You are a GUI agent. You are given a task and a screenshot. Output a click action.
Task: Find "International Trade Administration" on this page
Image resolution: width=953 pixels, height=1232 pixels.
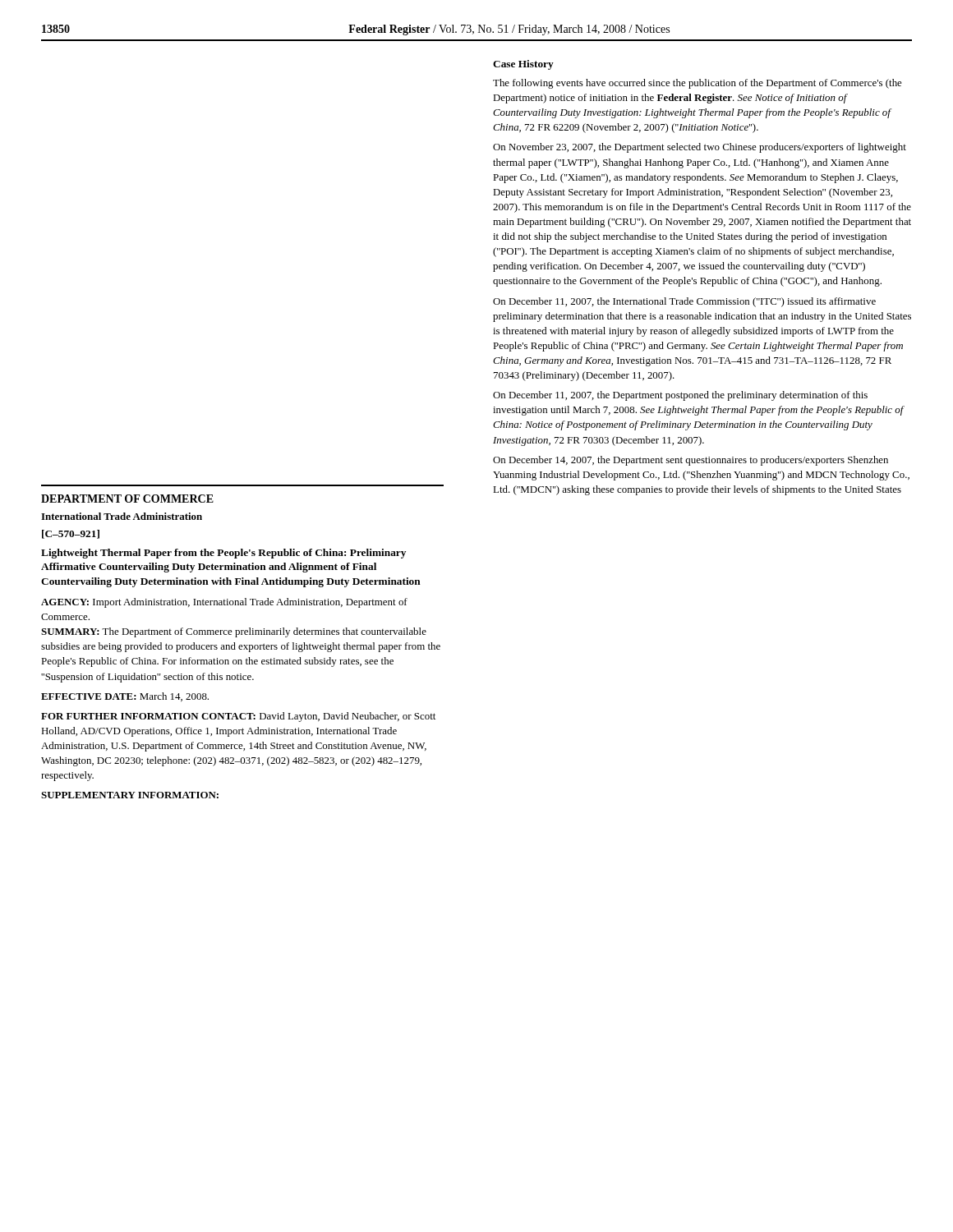pos(122,516)
